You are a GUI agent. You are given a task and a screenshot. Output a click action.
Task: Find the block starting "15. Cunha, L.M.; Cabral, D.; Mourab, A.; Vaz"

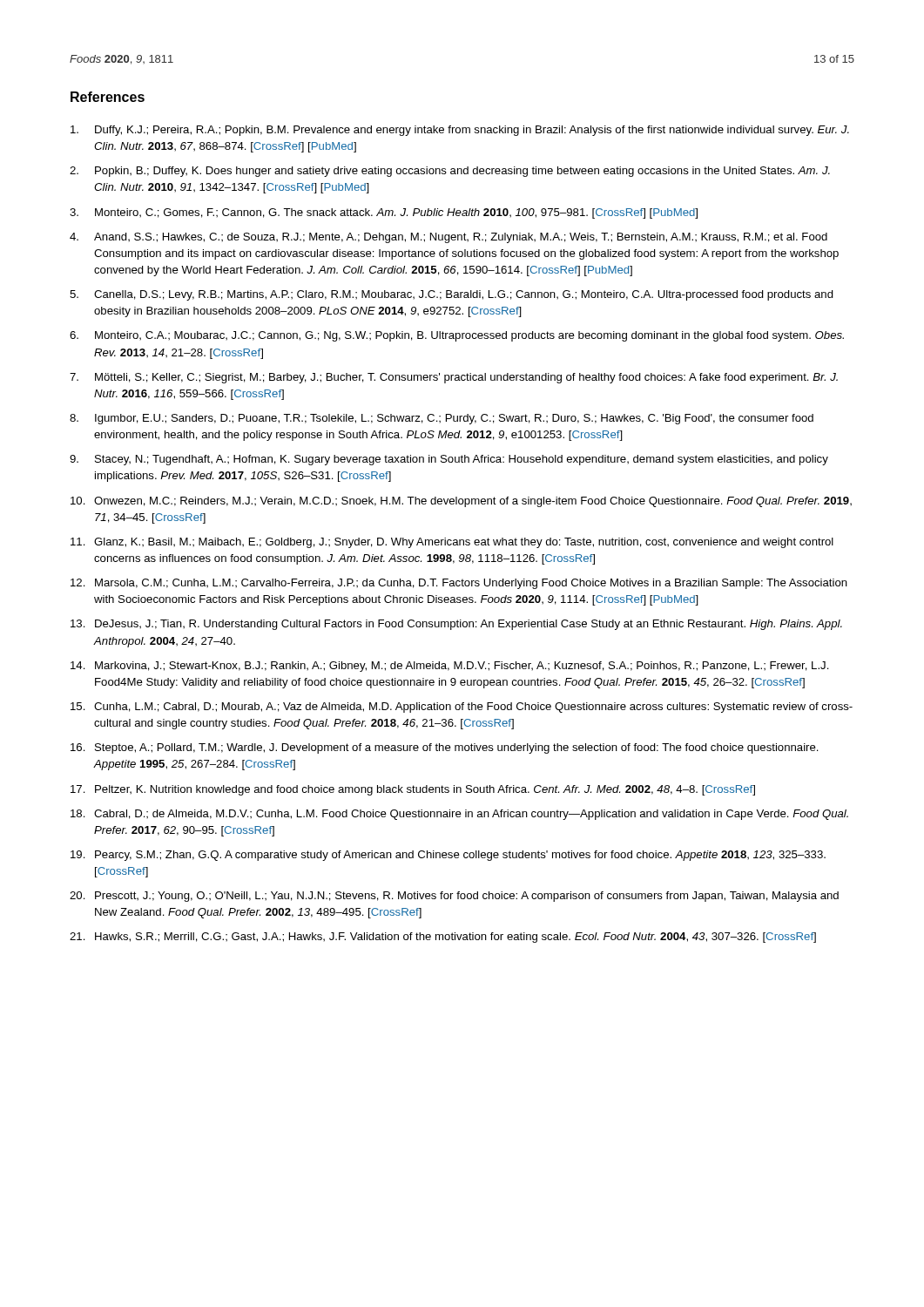coord(462,715)
